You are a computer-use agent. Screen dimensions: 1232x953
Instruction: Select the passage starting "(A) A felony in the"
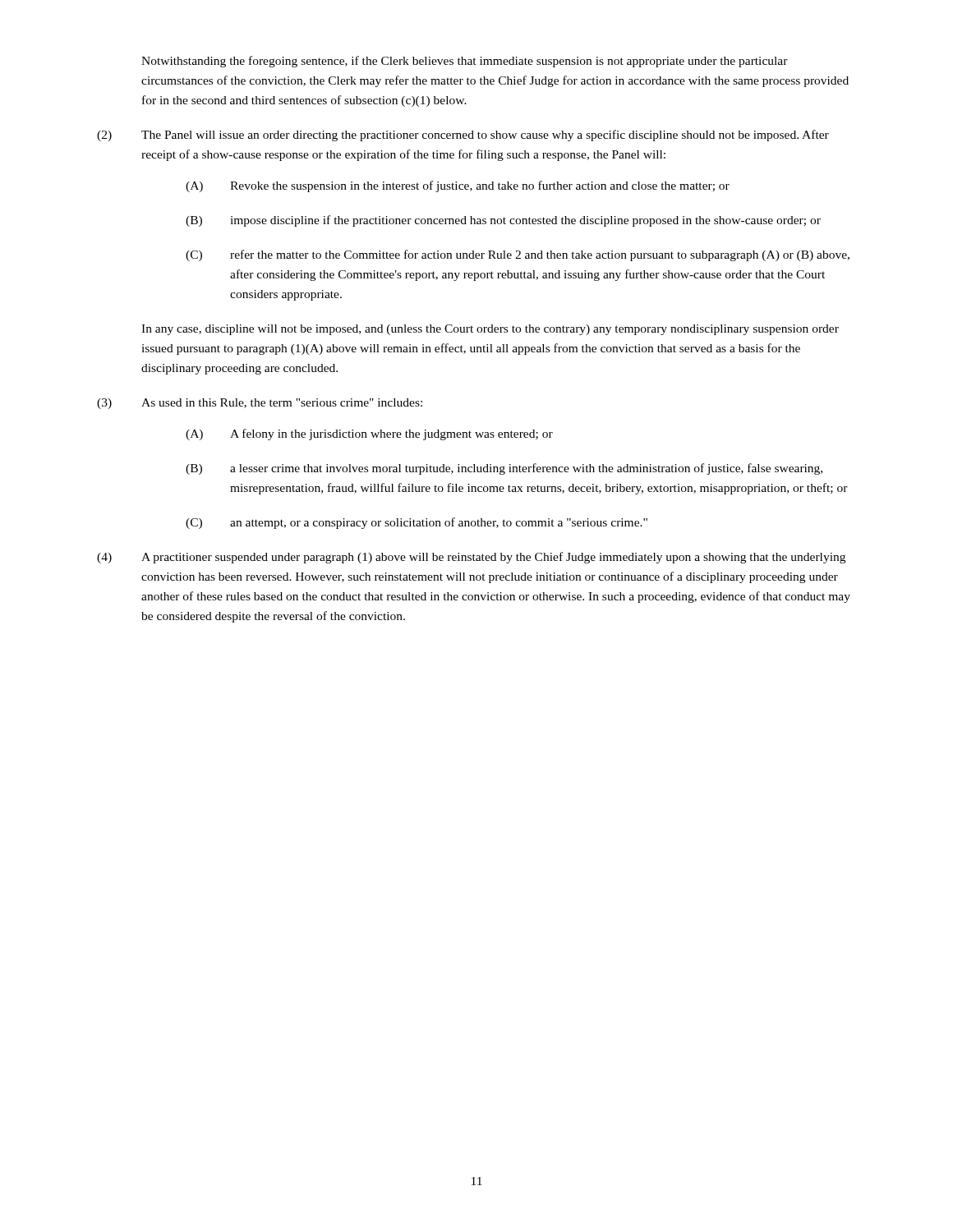click(x=521, y=434)
